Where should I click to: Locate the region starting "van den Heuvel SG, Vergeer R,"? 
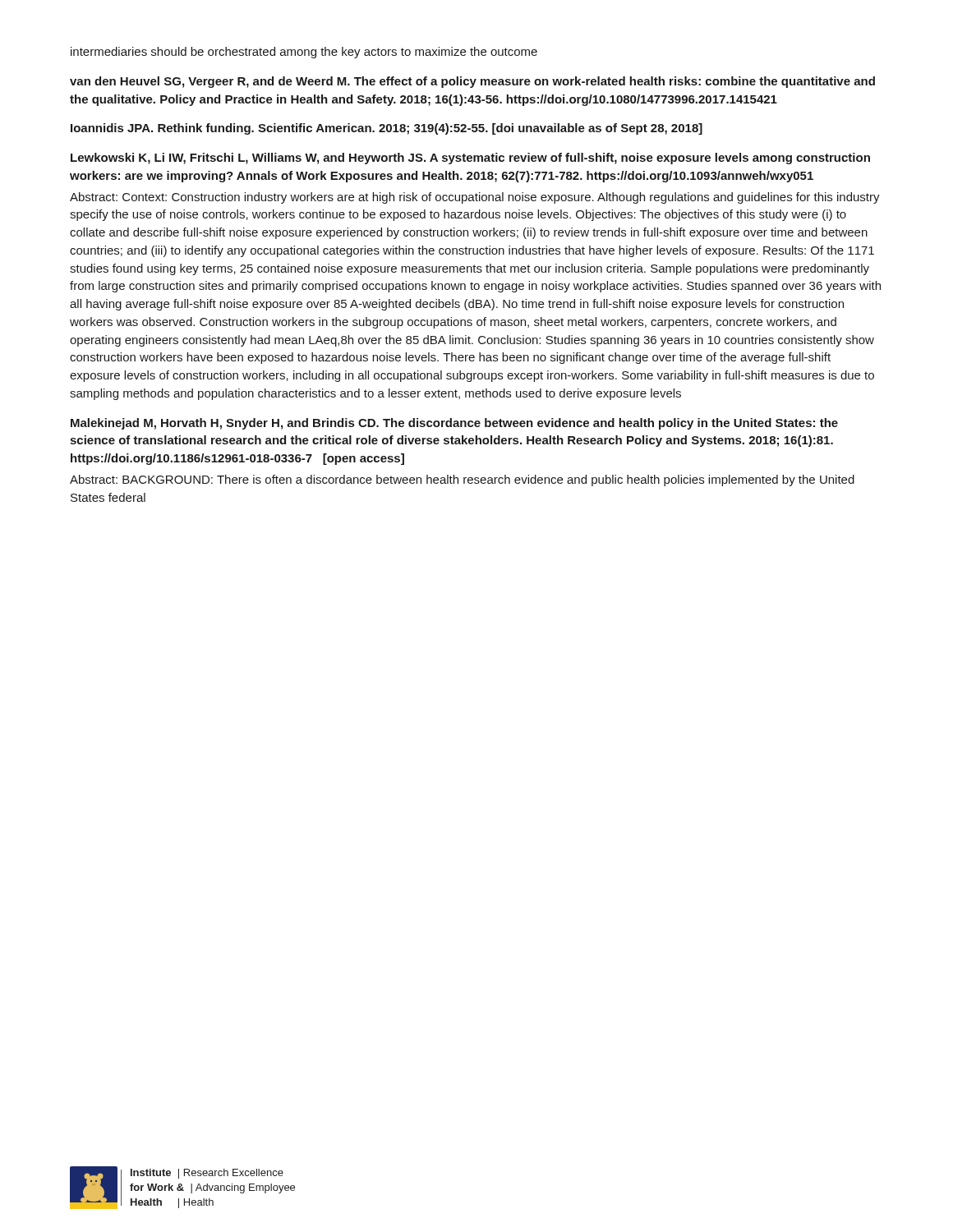point(473,90)
